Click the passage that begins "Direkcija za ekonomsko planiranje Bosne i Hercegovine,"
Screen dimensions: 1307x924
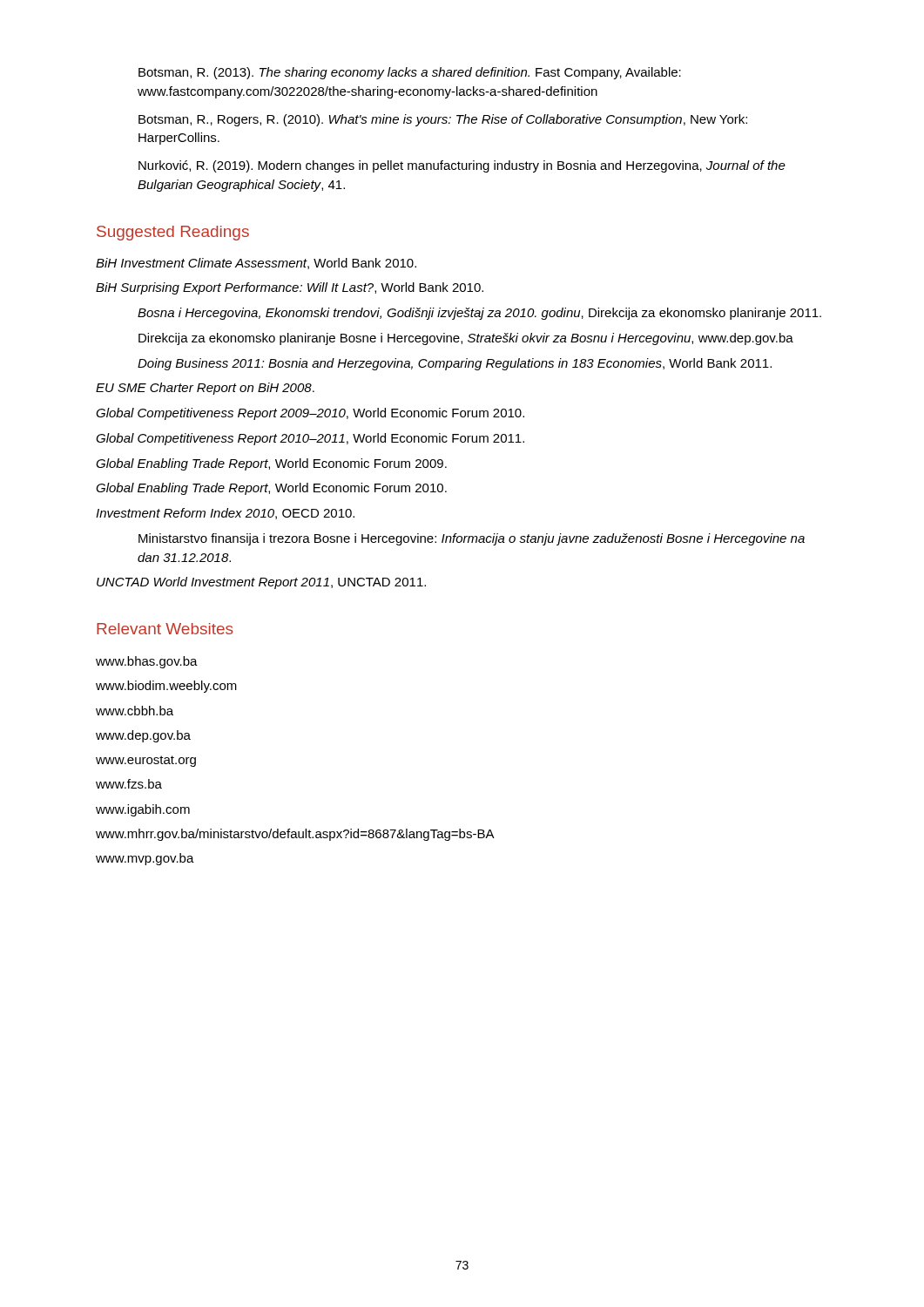click(x=444, y=338)
